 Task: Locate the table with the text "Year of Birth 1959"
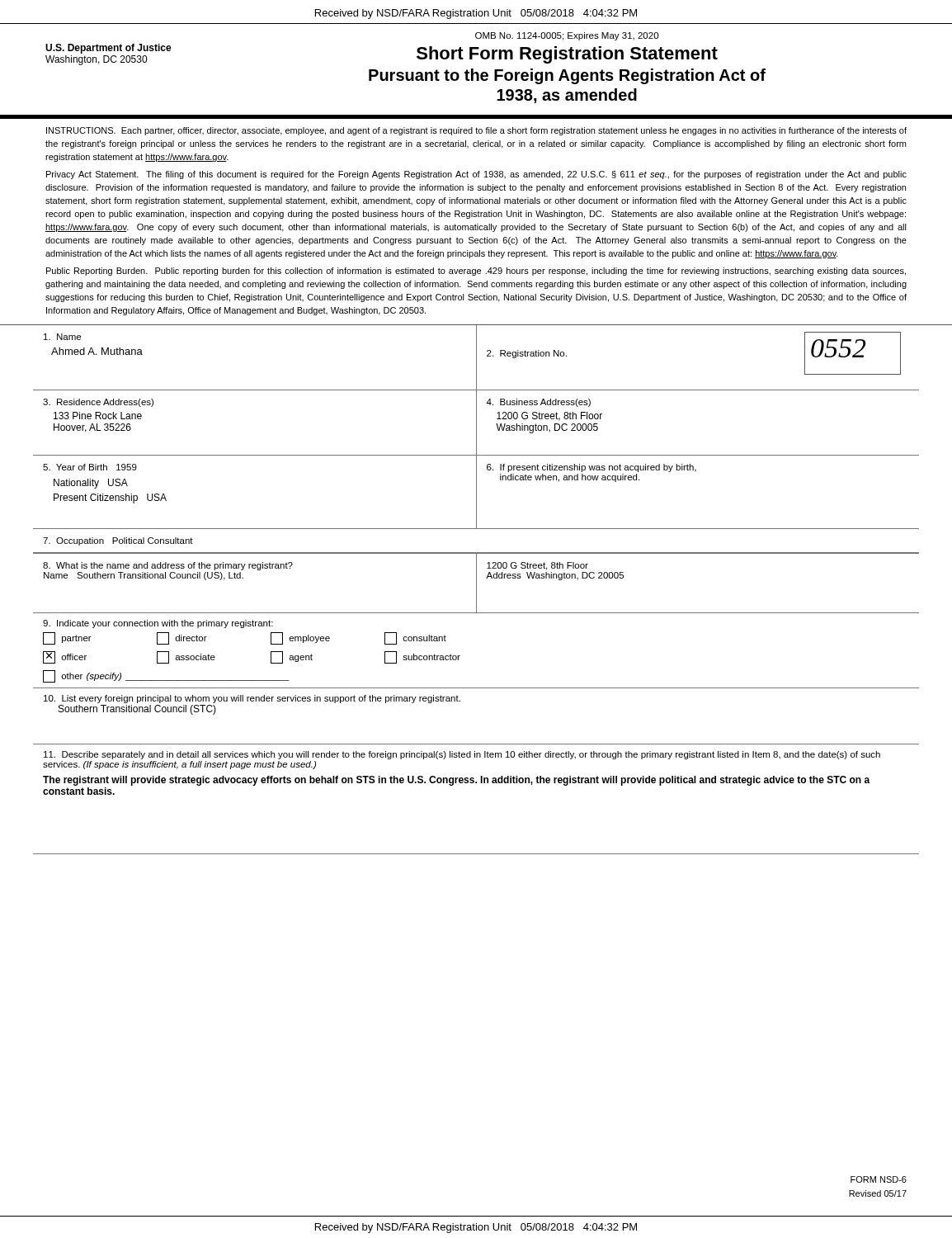476,492
